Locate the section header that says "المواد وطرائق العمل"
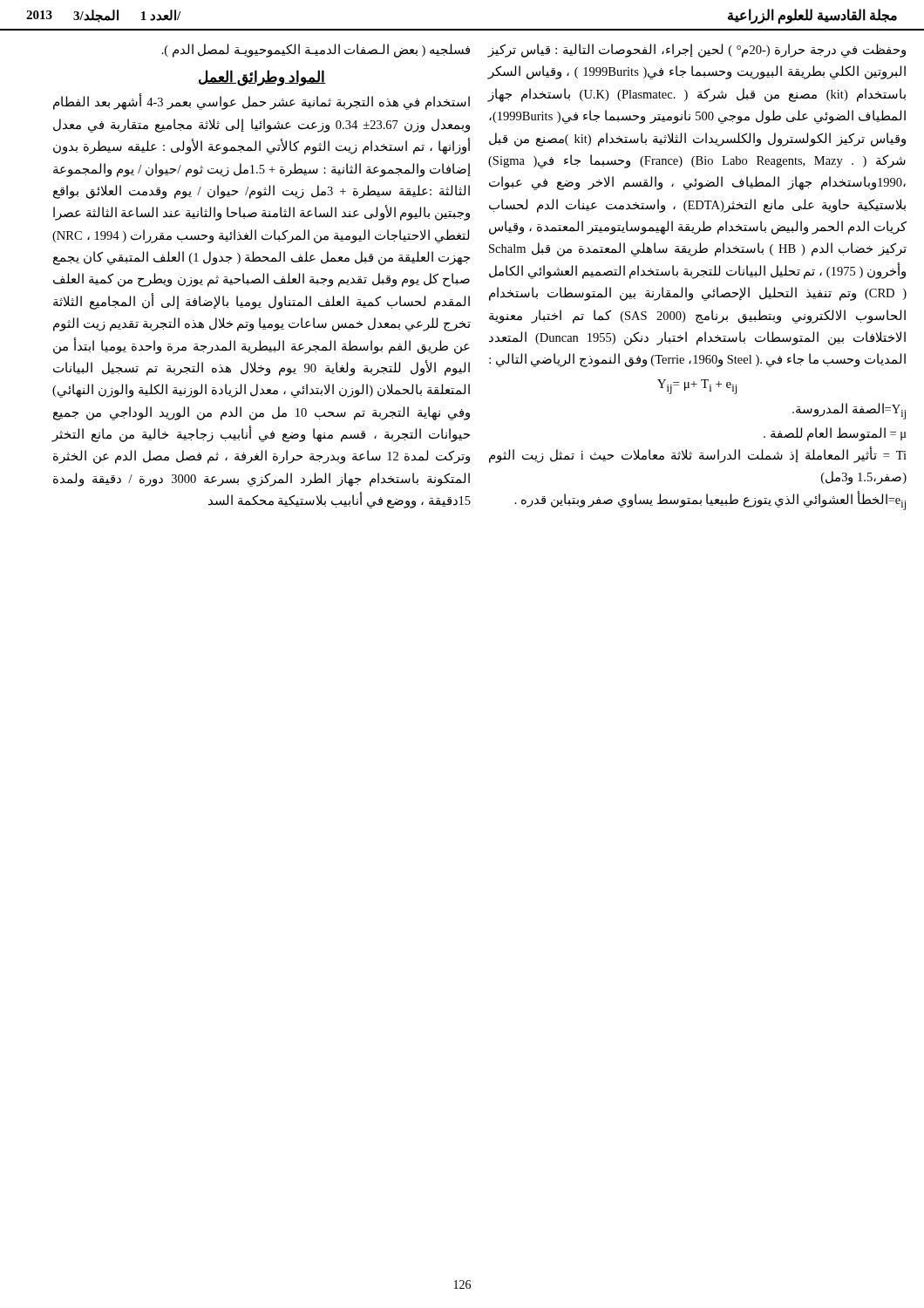Screen dimensions: 1308x924 tap(261, 77)
